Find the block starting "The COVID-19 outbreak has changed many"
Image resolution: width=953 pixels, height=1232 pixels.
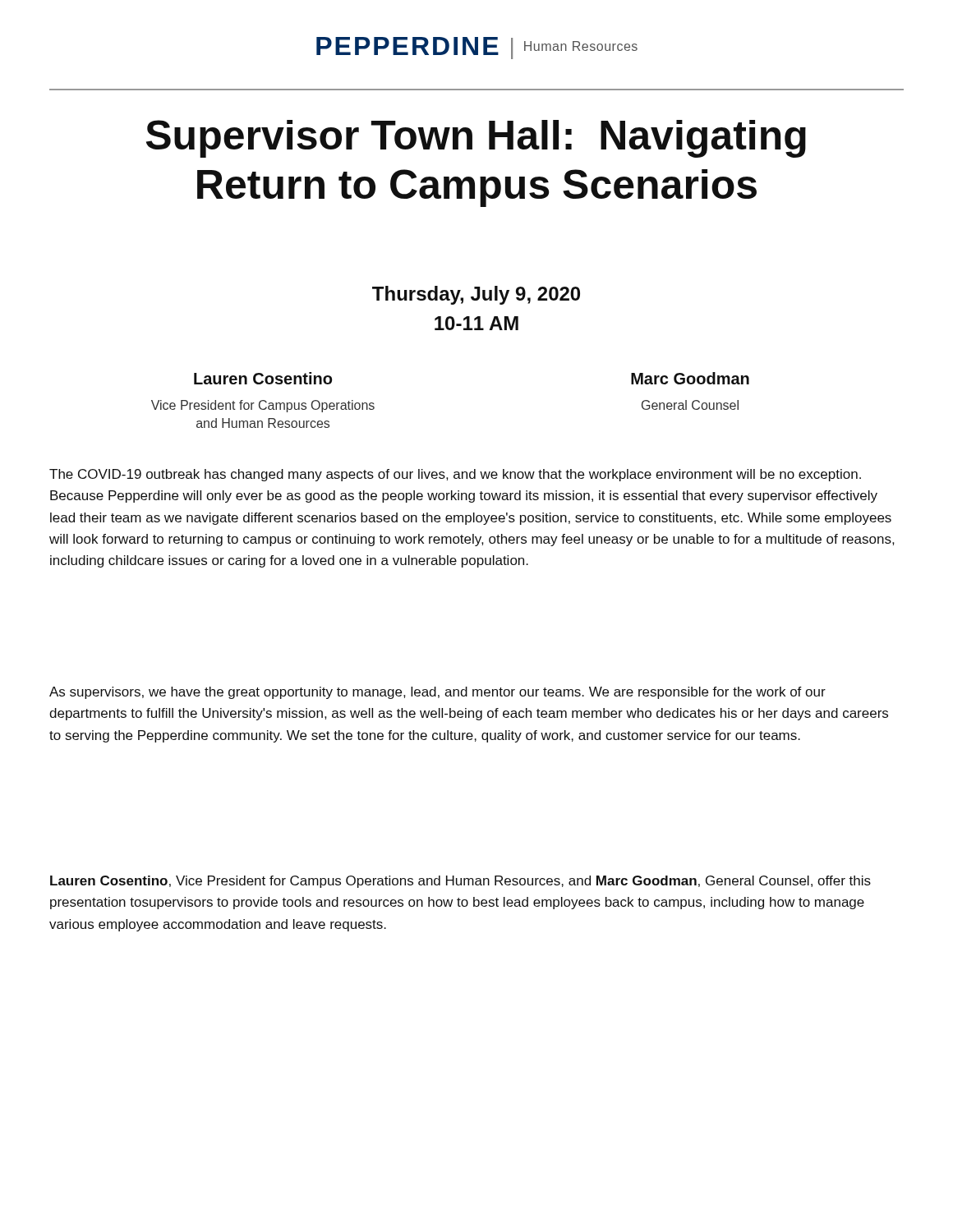point(476,518)
